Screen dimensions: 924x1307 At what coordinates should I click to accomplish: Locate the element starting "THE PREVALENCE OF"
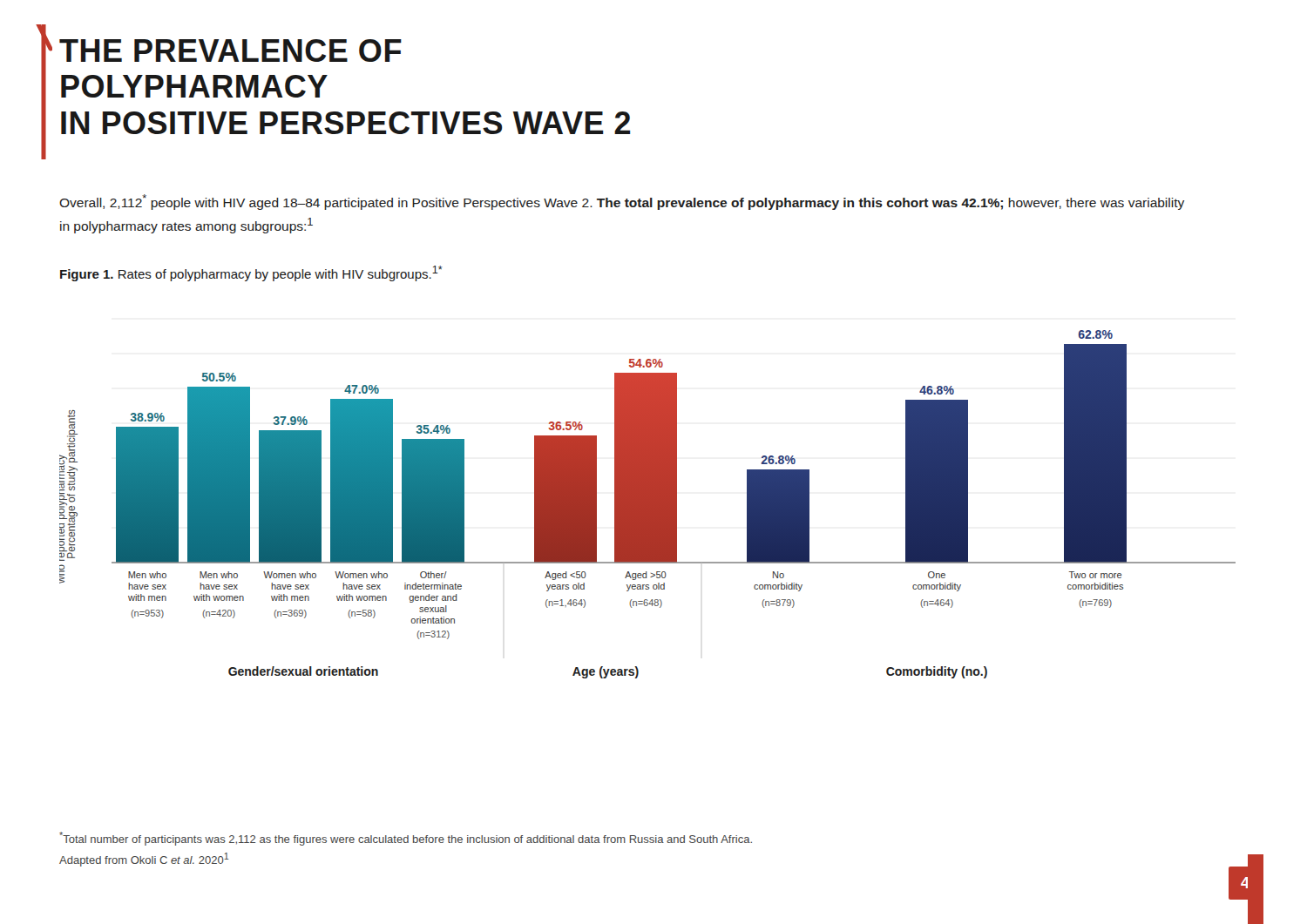[x=230, y=51]
